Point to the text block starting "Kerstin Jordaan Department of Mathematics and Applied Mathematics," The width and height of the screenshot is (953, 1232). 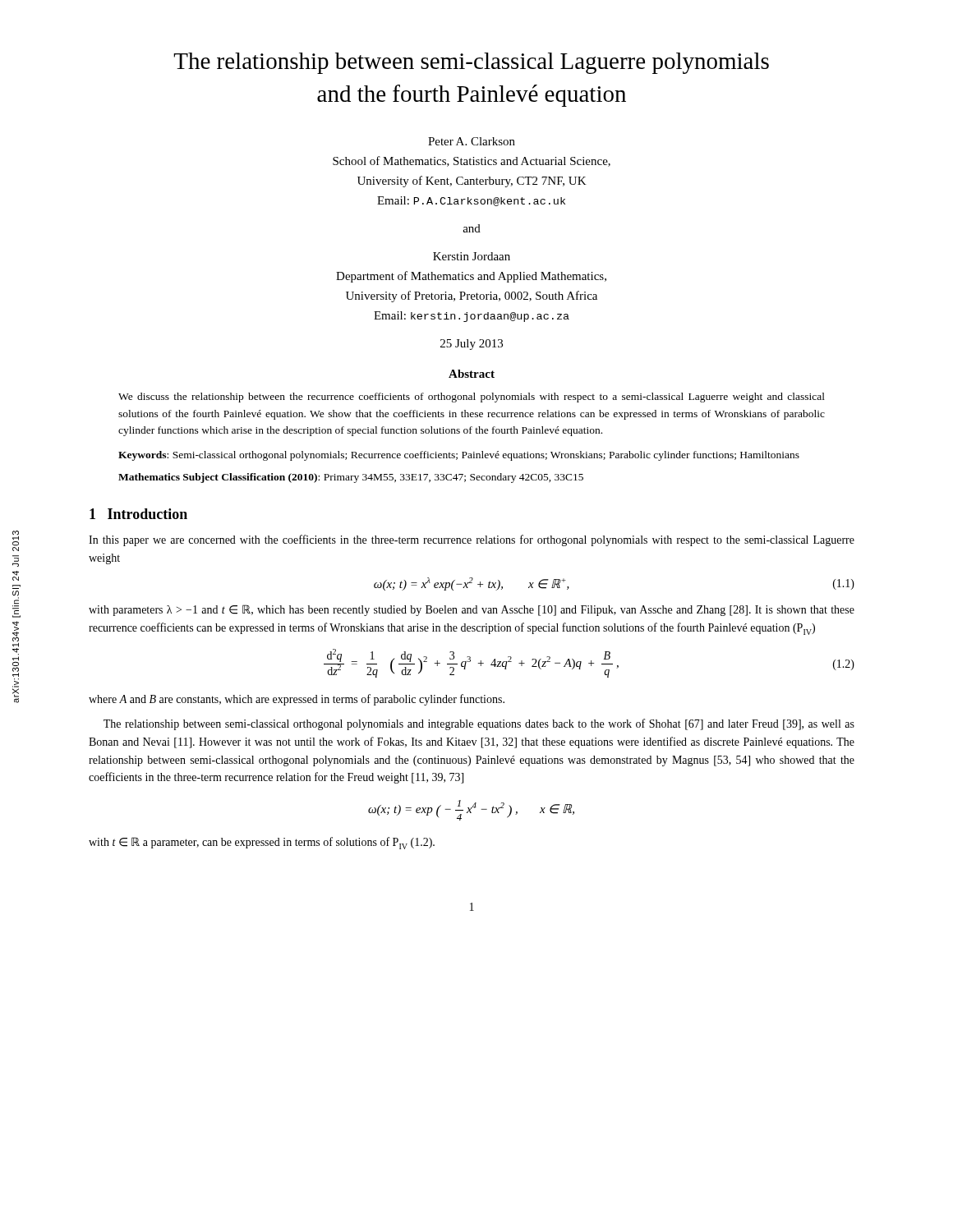coord(472,286)
